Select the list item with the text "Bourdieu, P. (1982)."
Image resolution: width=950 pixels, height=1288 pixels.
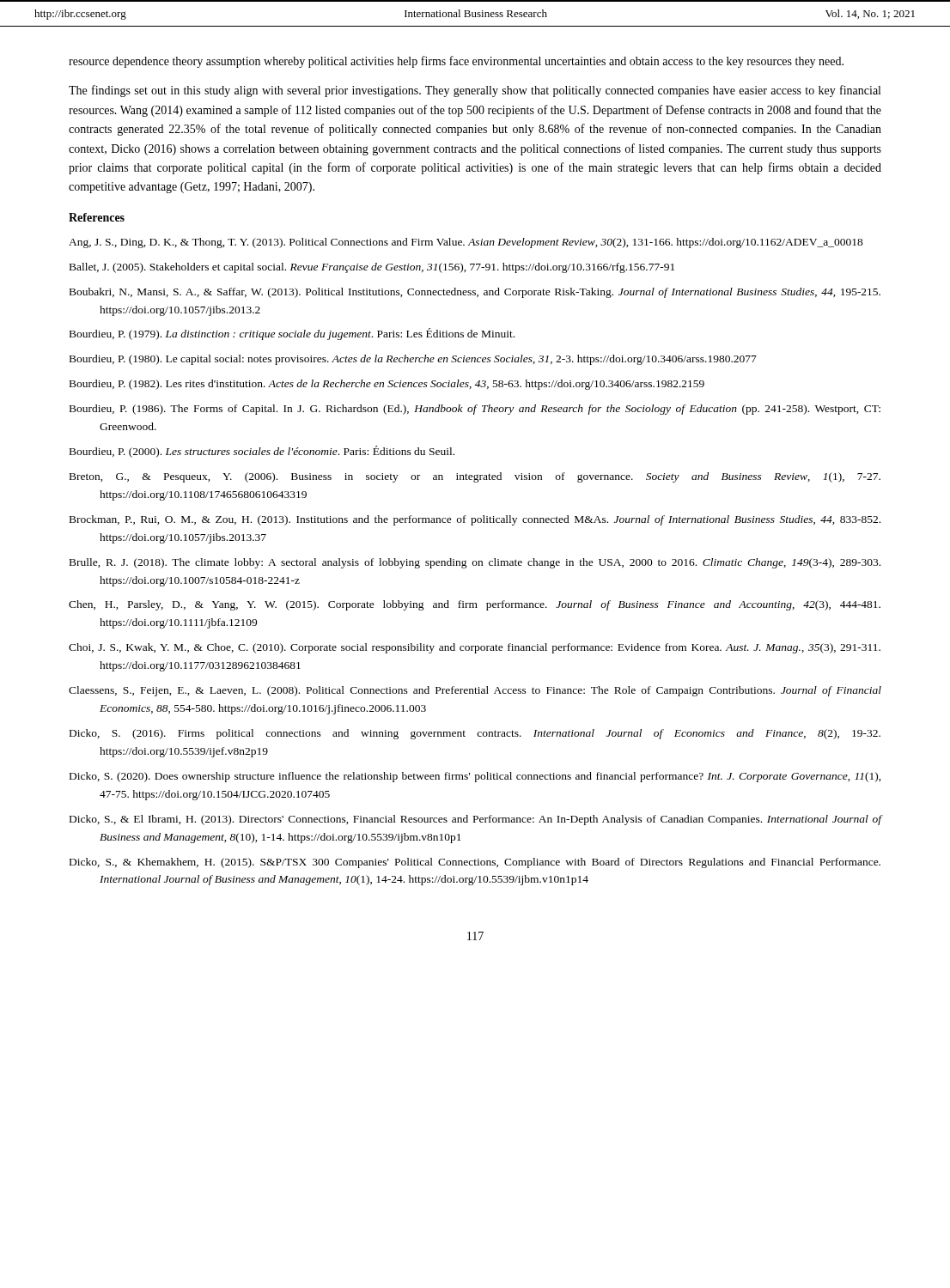pos(387,384)
